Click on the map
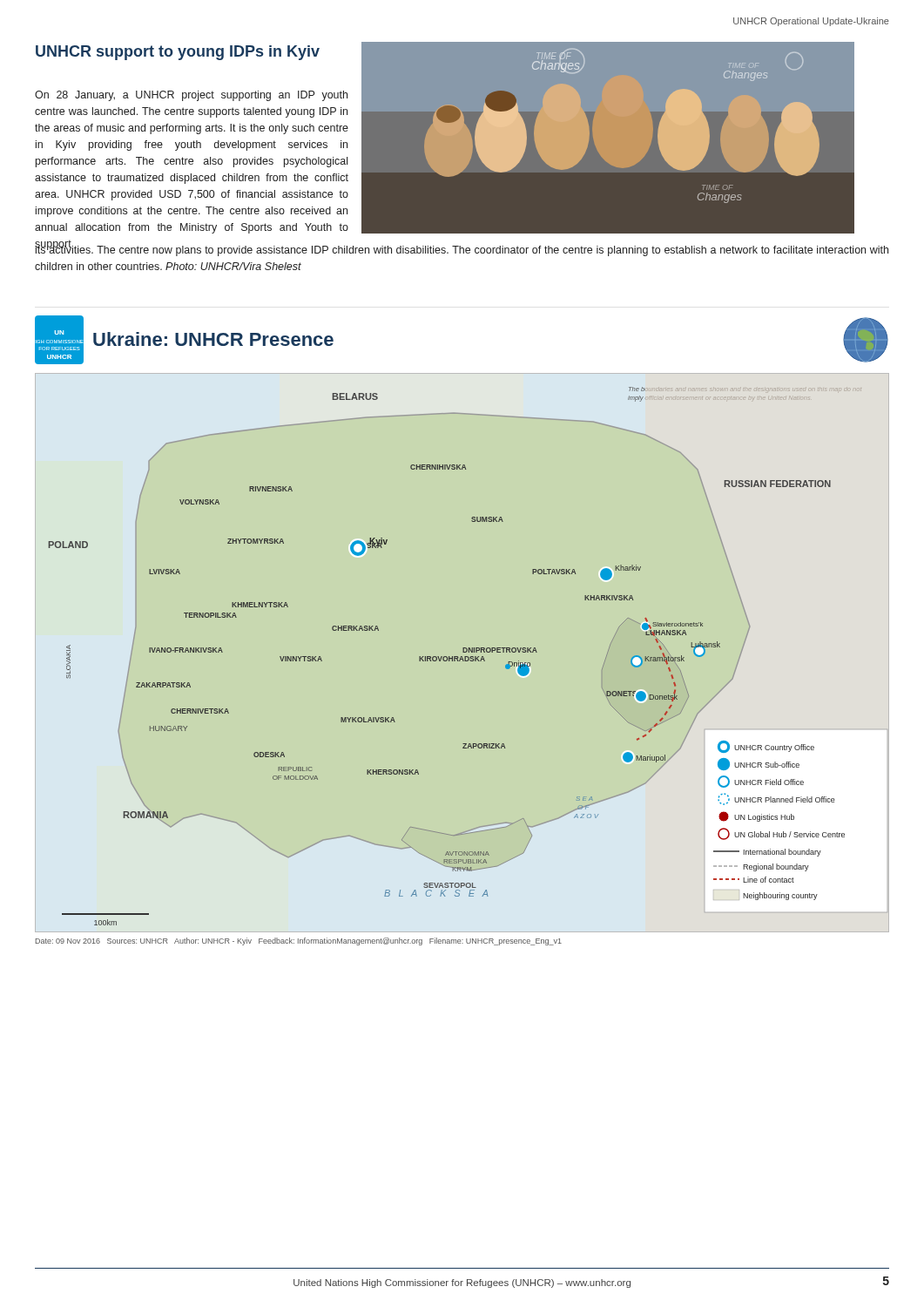924x1307 pixels. tap(462, 653)
